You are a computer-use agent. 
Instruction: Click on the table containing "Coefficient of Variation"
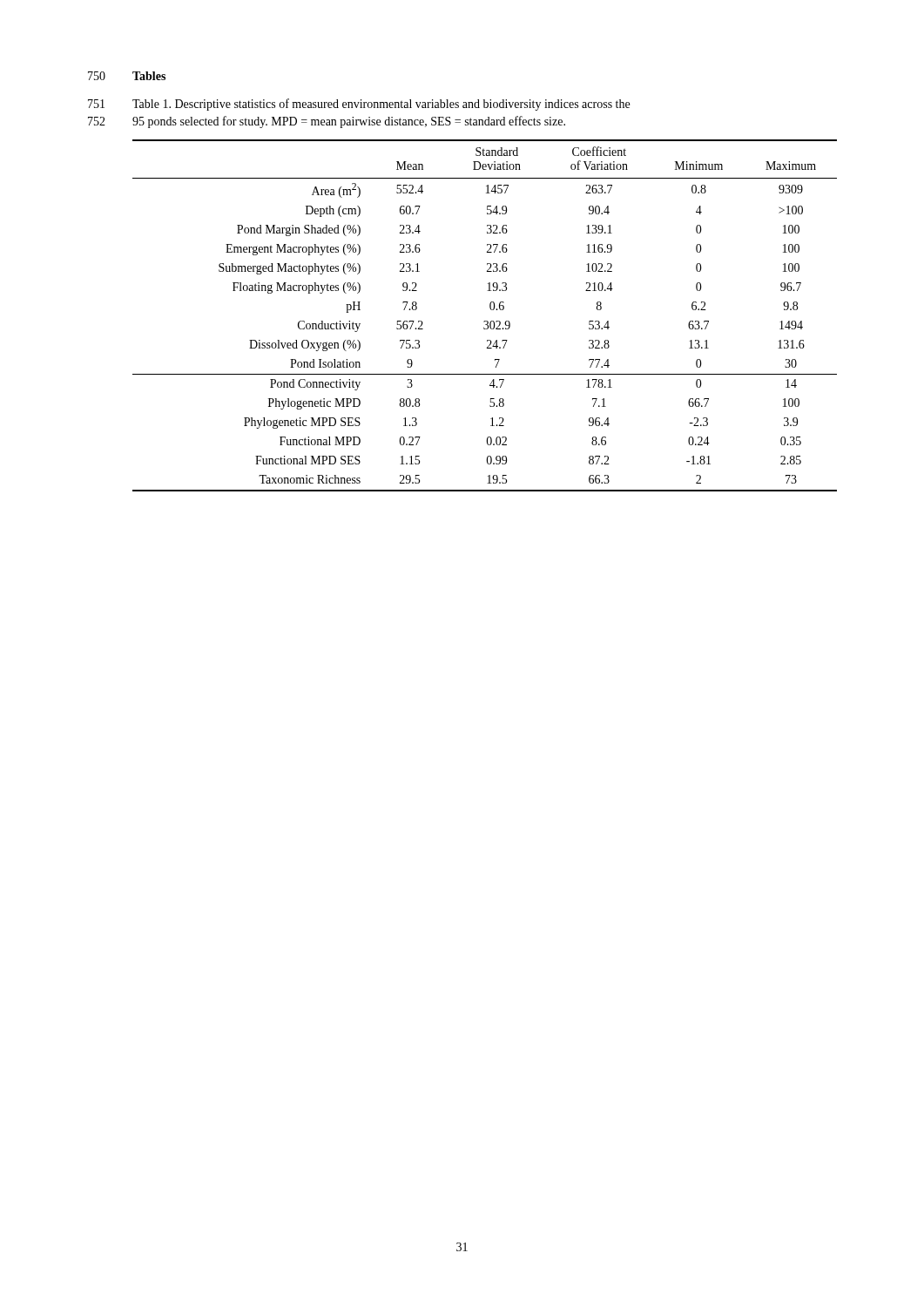(x=485, y=315)
